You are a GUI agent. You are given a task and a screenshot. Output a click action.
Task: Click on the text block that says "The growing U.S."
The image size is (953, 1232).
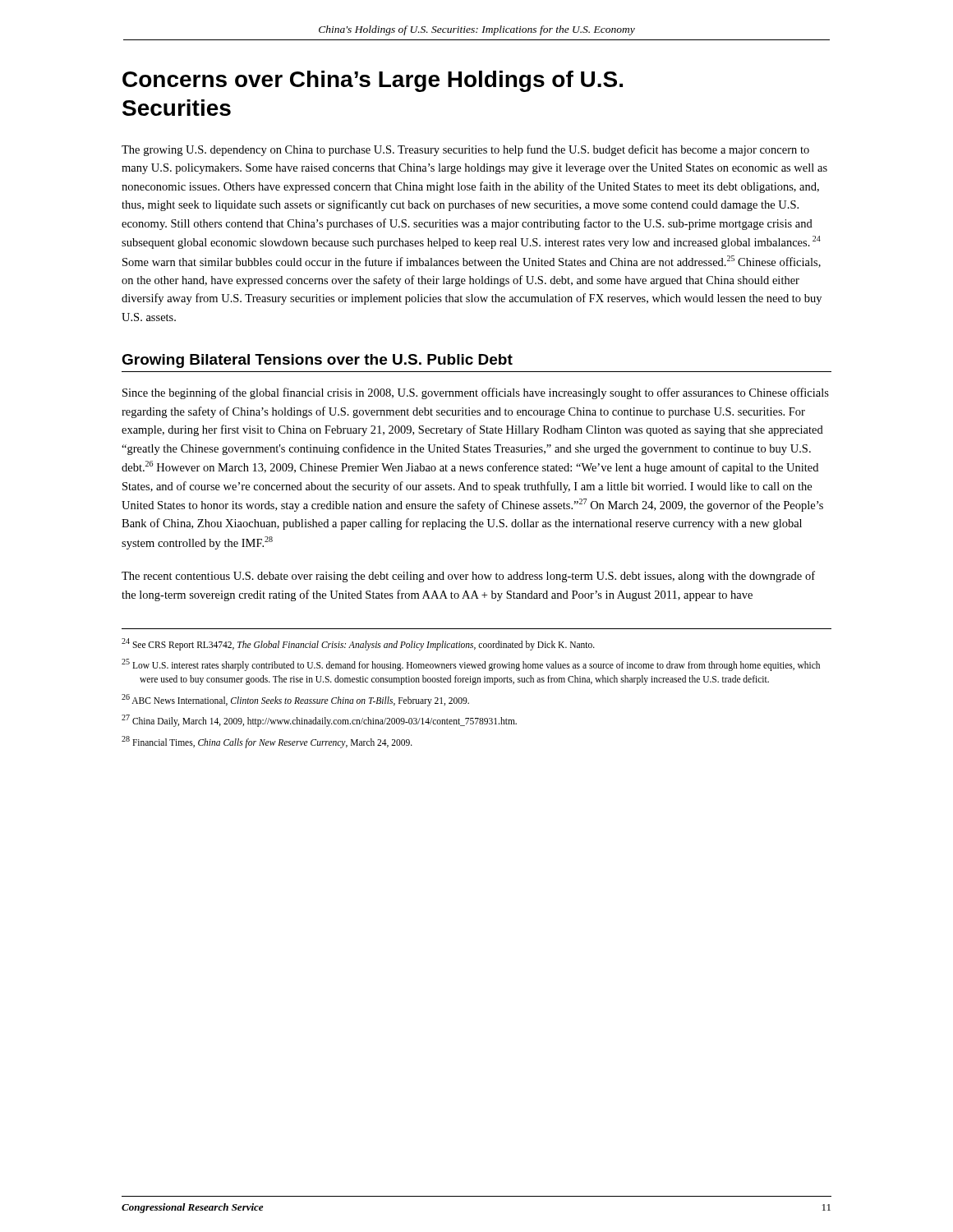coord(474,233)
